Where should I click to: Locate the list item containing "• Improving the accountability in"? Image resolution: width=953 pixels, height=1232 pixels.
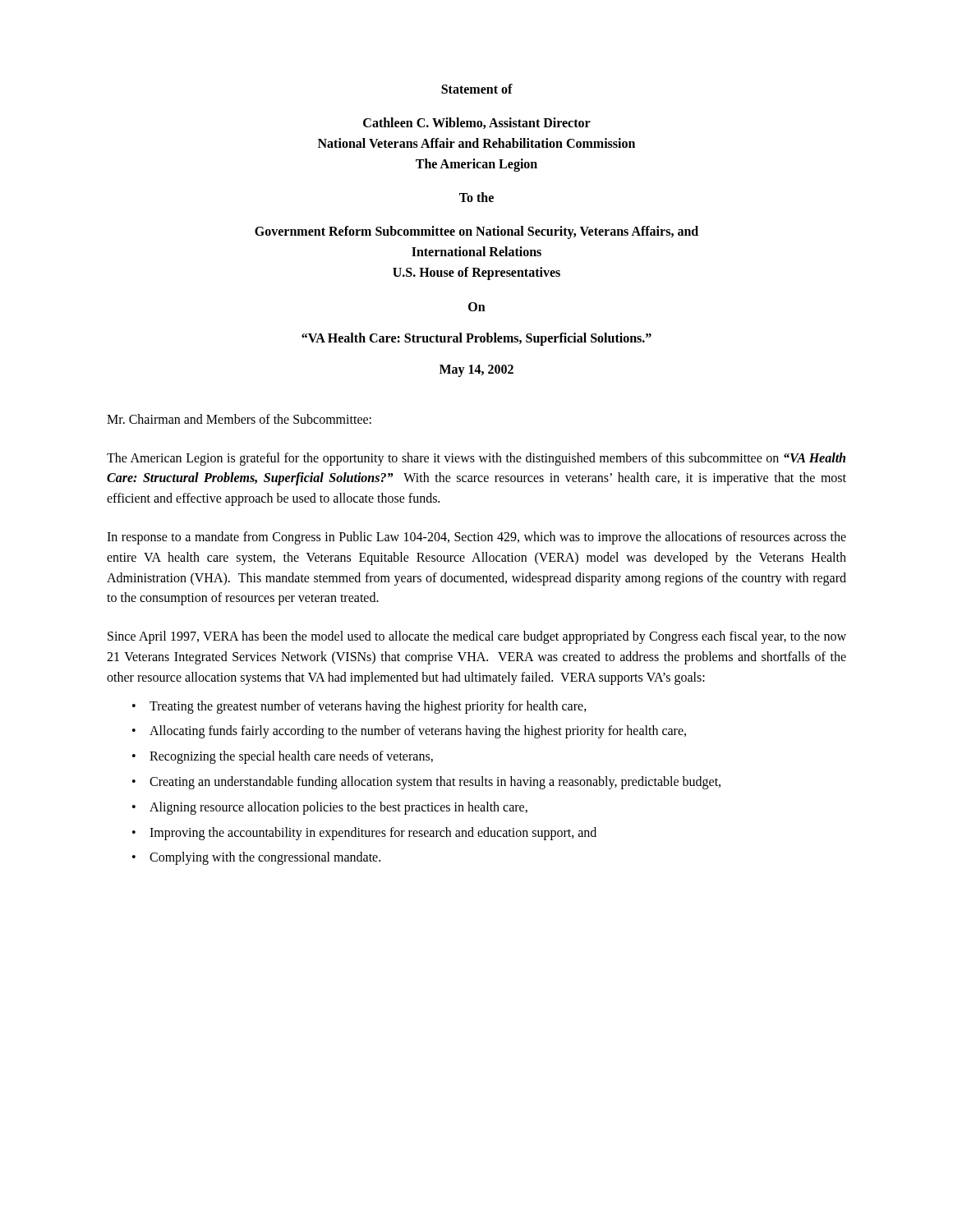click(489, 833)
